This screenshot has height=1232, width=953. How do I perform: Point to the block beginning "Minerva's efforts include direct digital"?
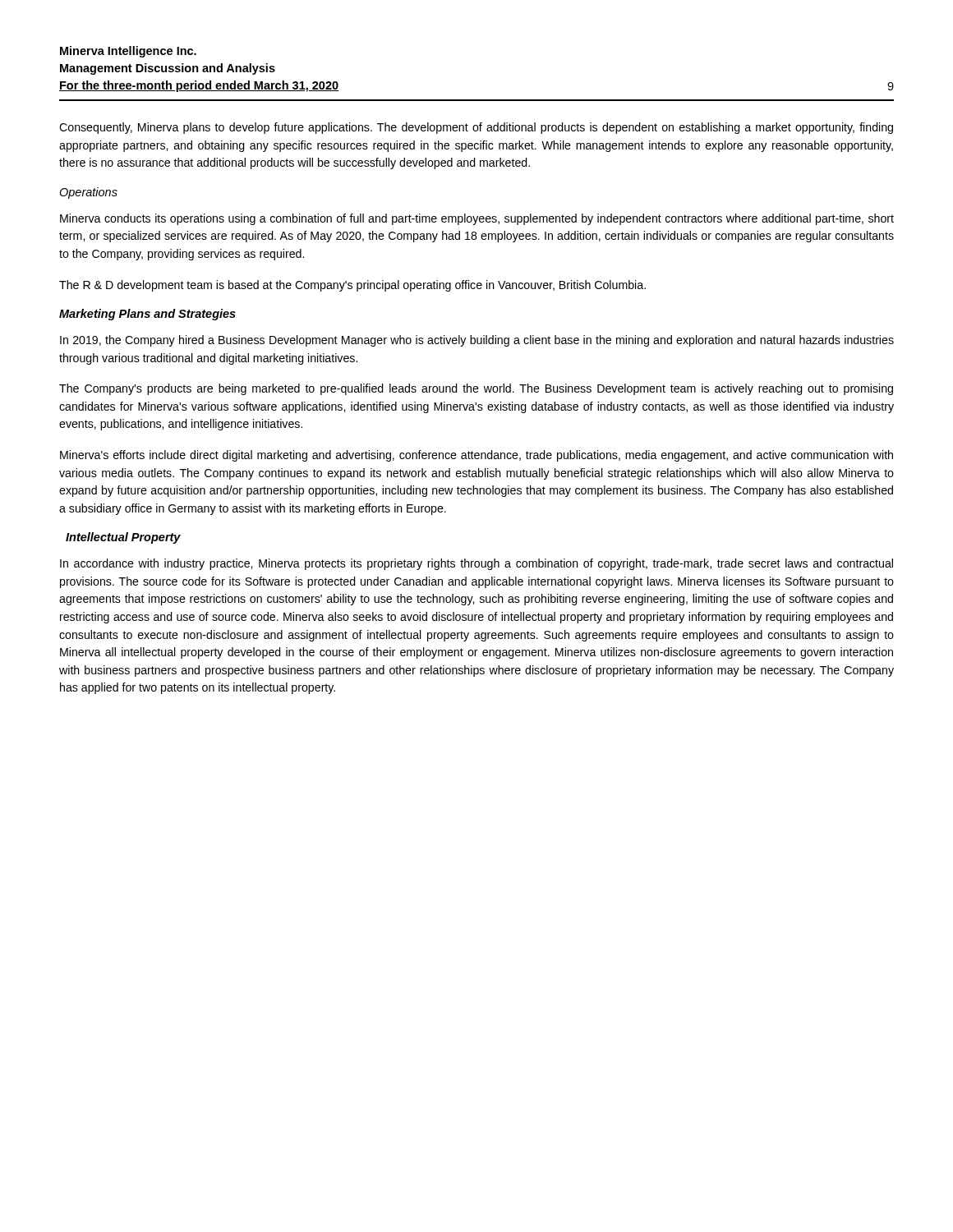(x=476, y=482)
